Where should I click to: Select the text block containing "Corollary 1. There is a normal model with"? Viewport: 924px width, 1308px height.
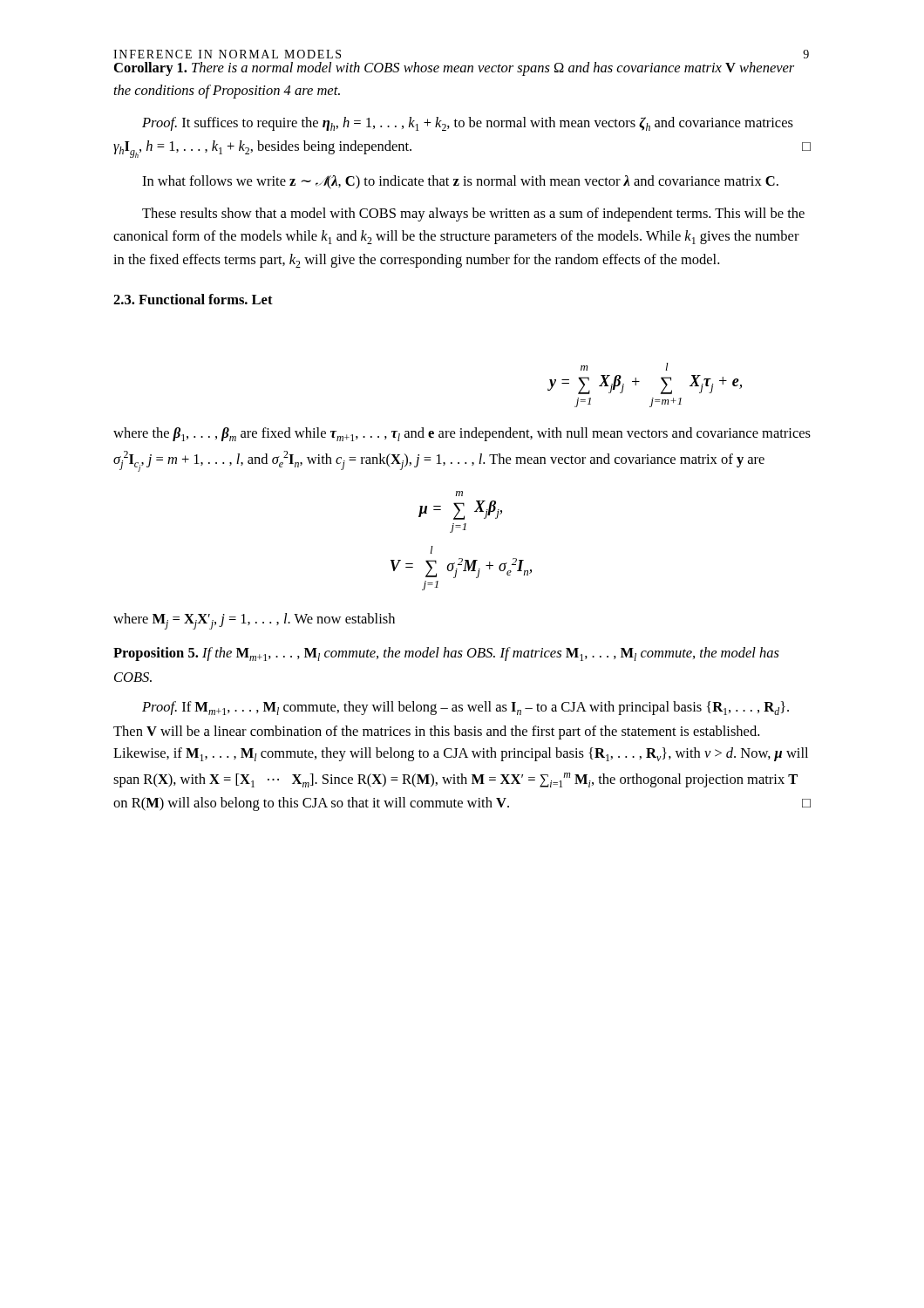click(462, 79)
